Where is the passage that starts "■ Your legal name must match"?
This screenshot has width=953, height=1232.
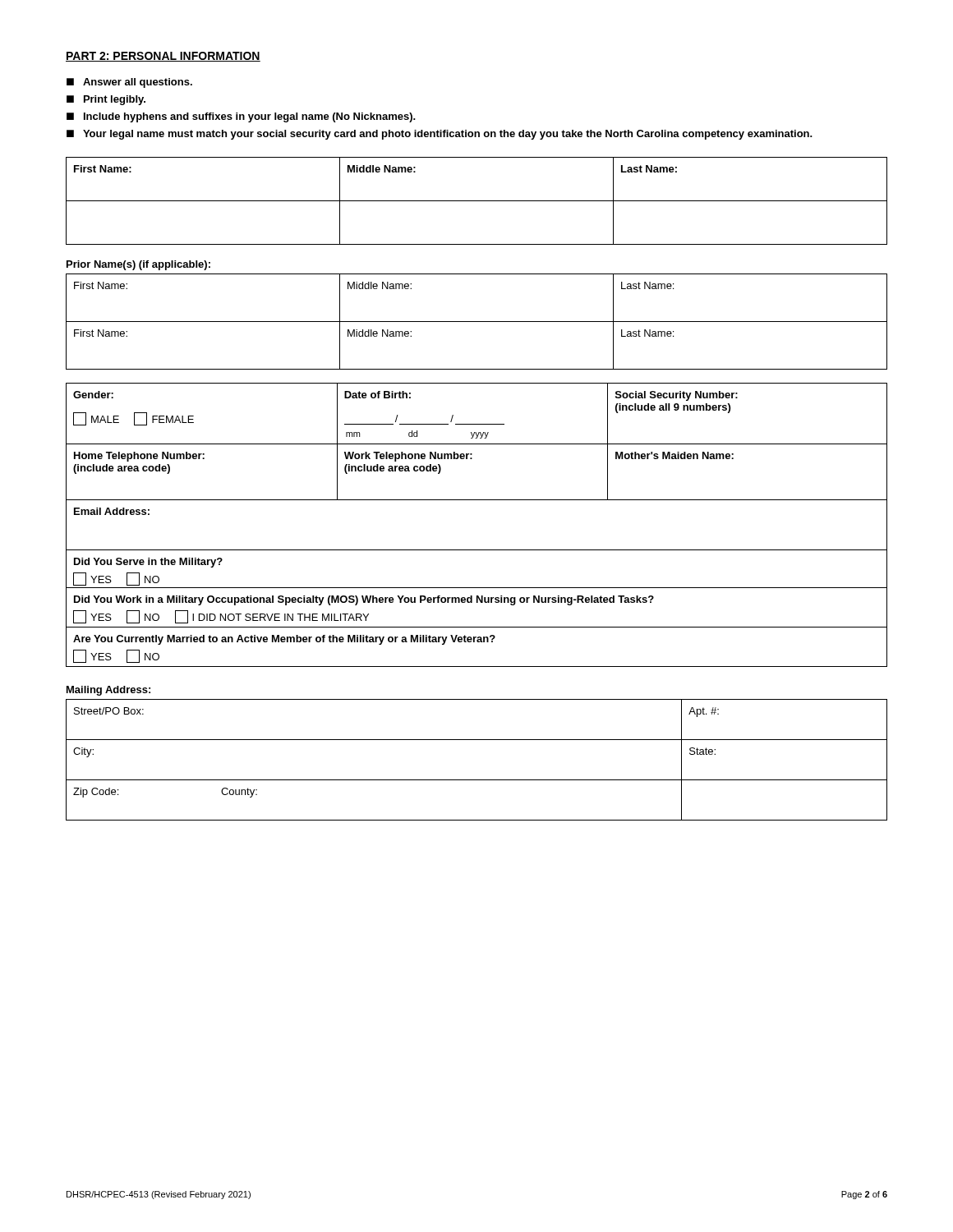(x=439, y=134)
